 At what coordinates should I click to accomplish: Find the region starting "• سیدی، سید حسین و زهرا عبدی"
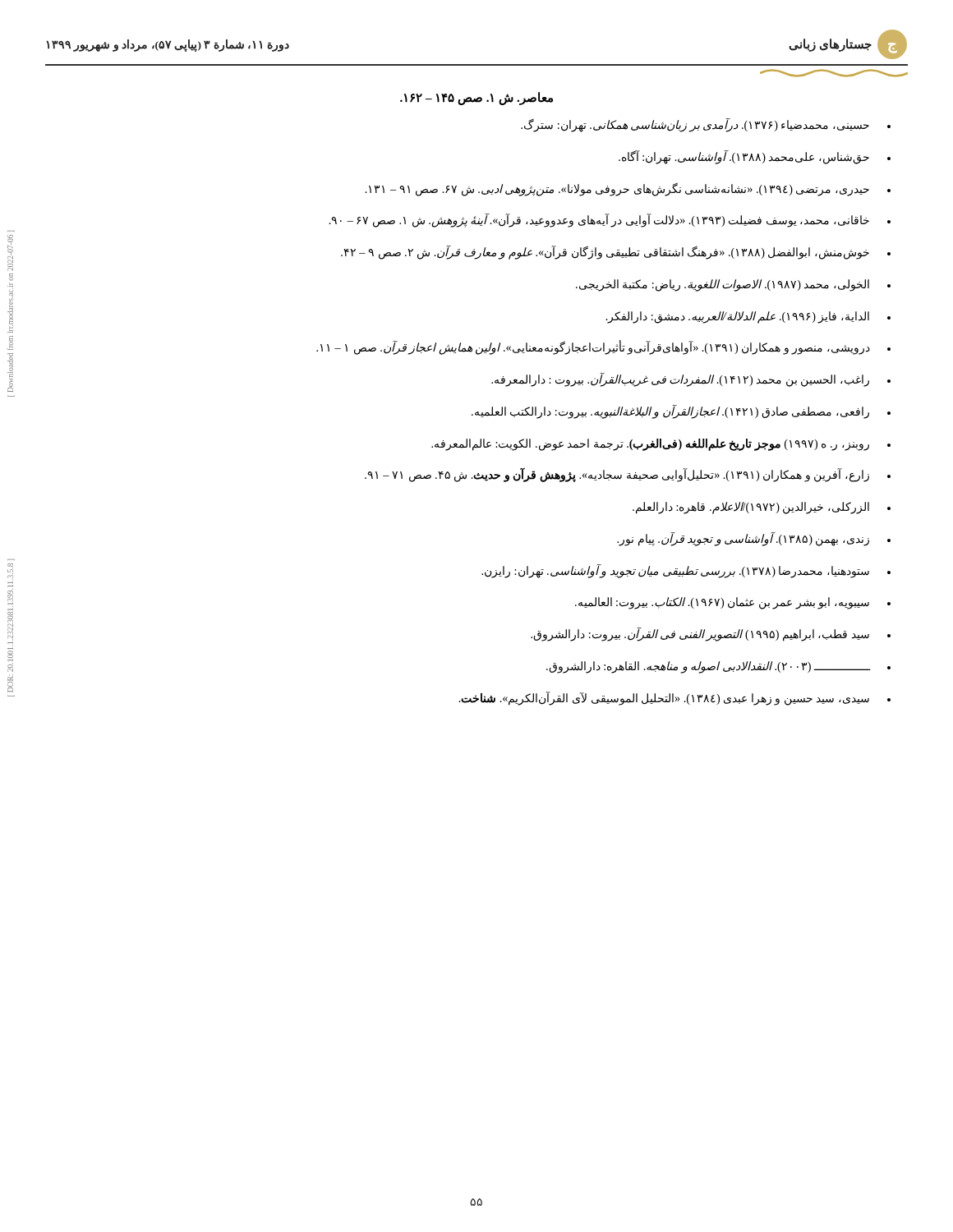click(675, 700)
